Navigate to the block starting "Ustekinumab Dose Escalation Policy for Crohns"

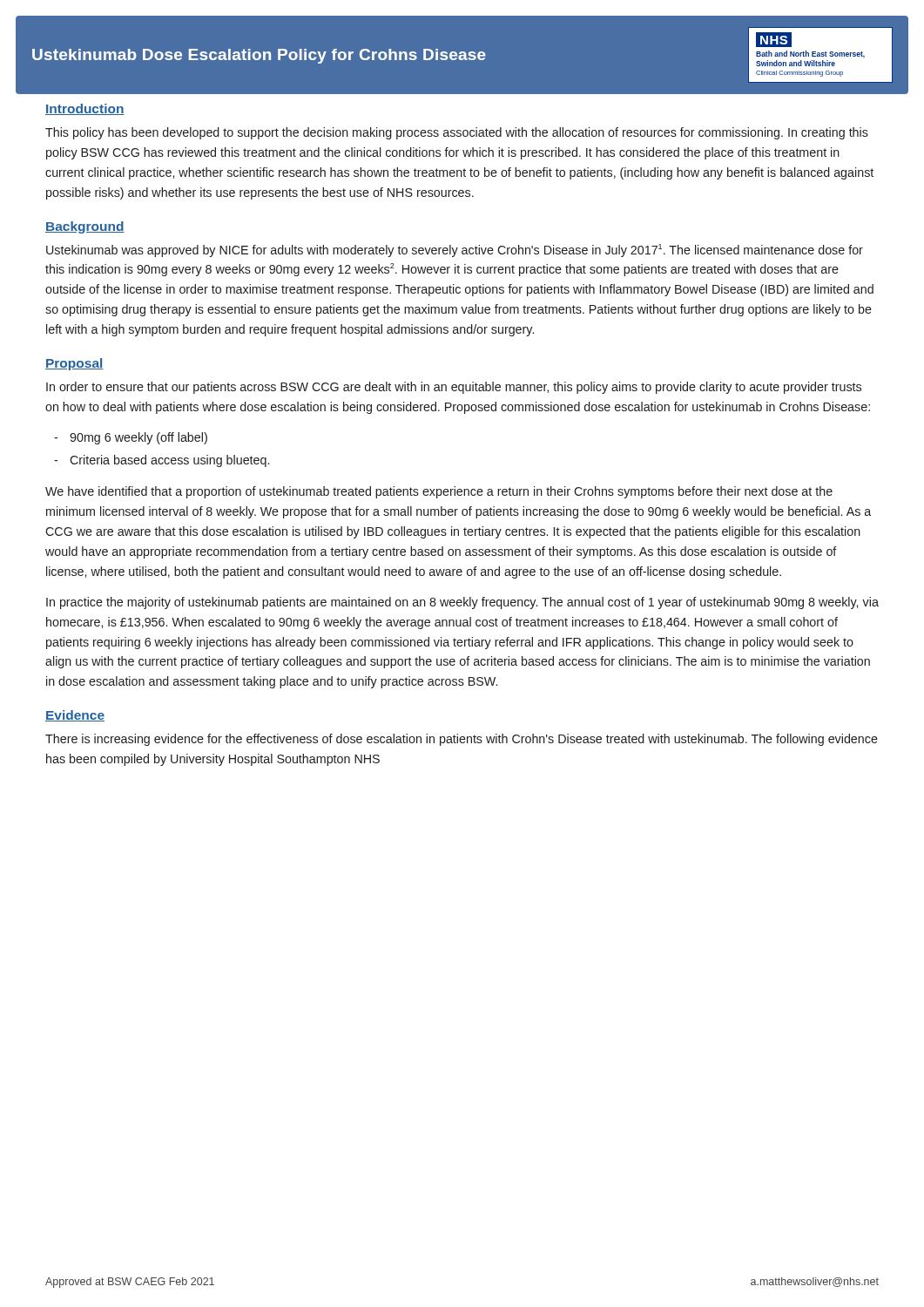[x=259, y=54]
